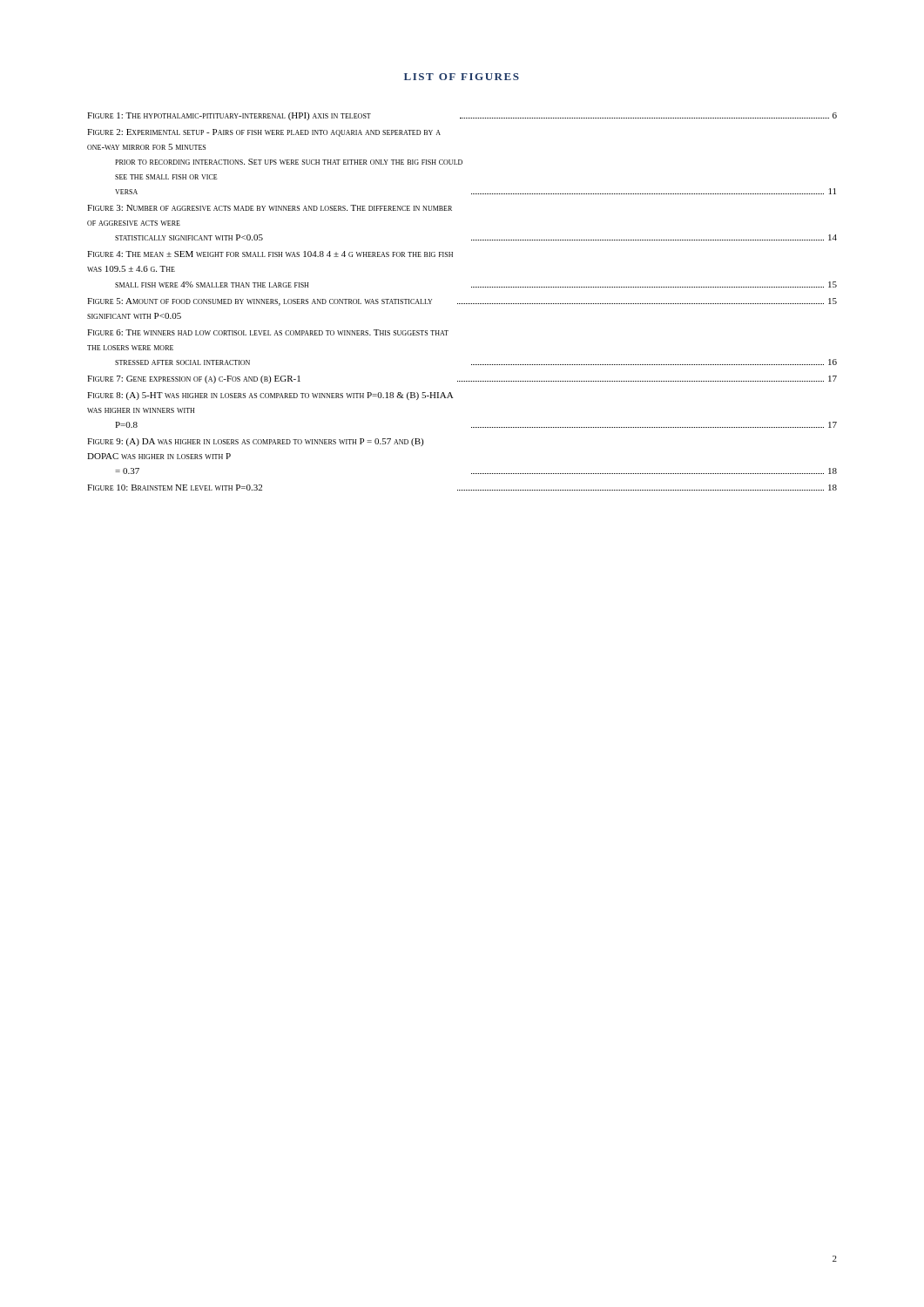Find the block on this page that starts "Figure 7: Gene expression of (a) c-Fos"
The image size is (924, 1307).
pos(462,378)
